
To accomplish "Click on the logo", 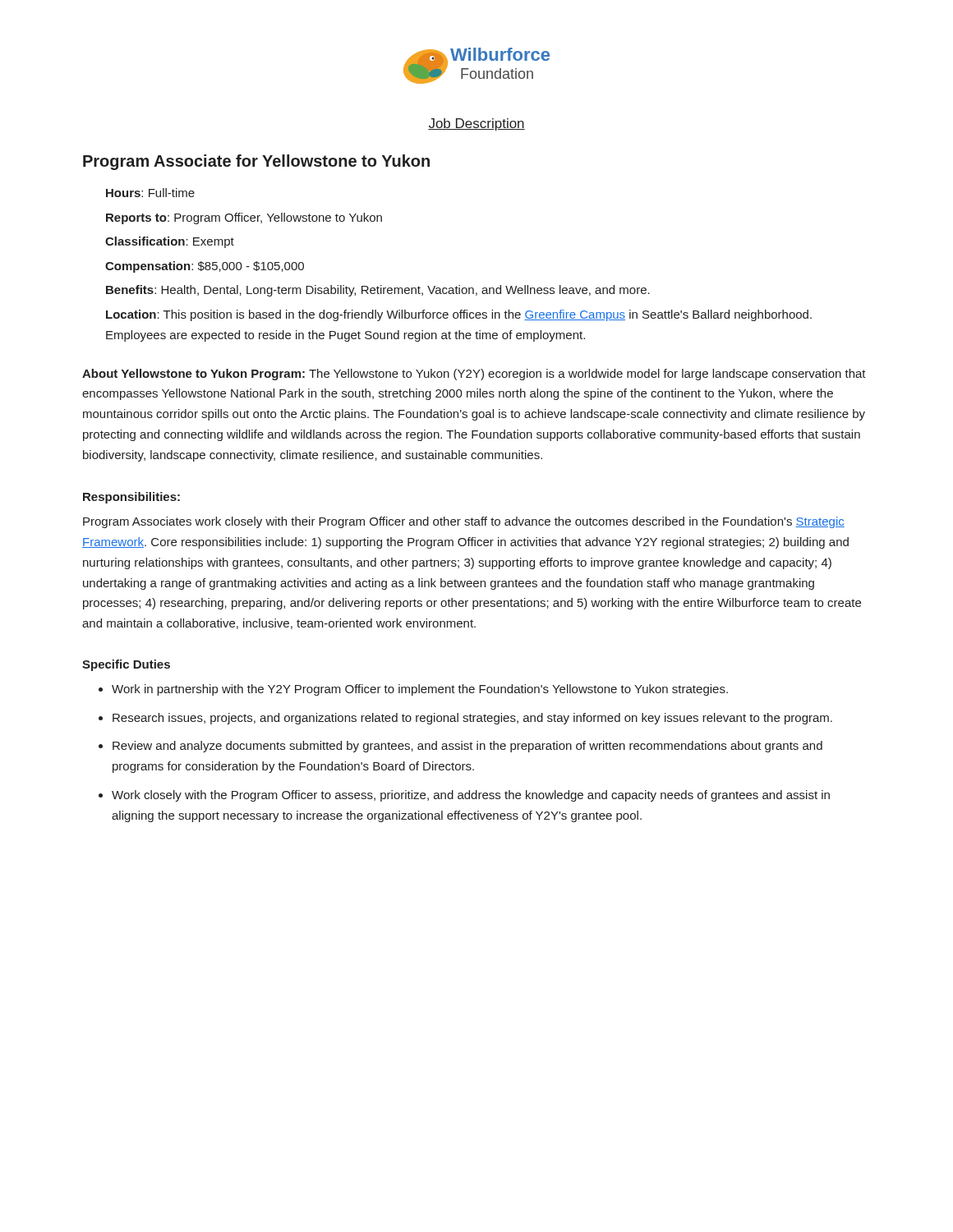I will (x=476, y=67).
